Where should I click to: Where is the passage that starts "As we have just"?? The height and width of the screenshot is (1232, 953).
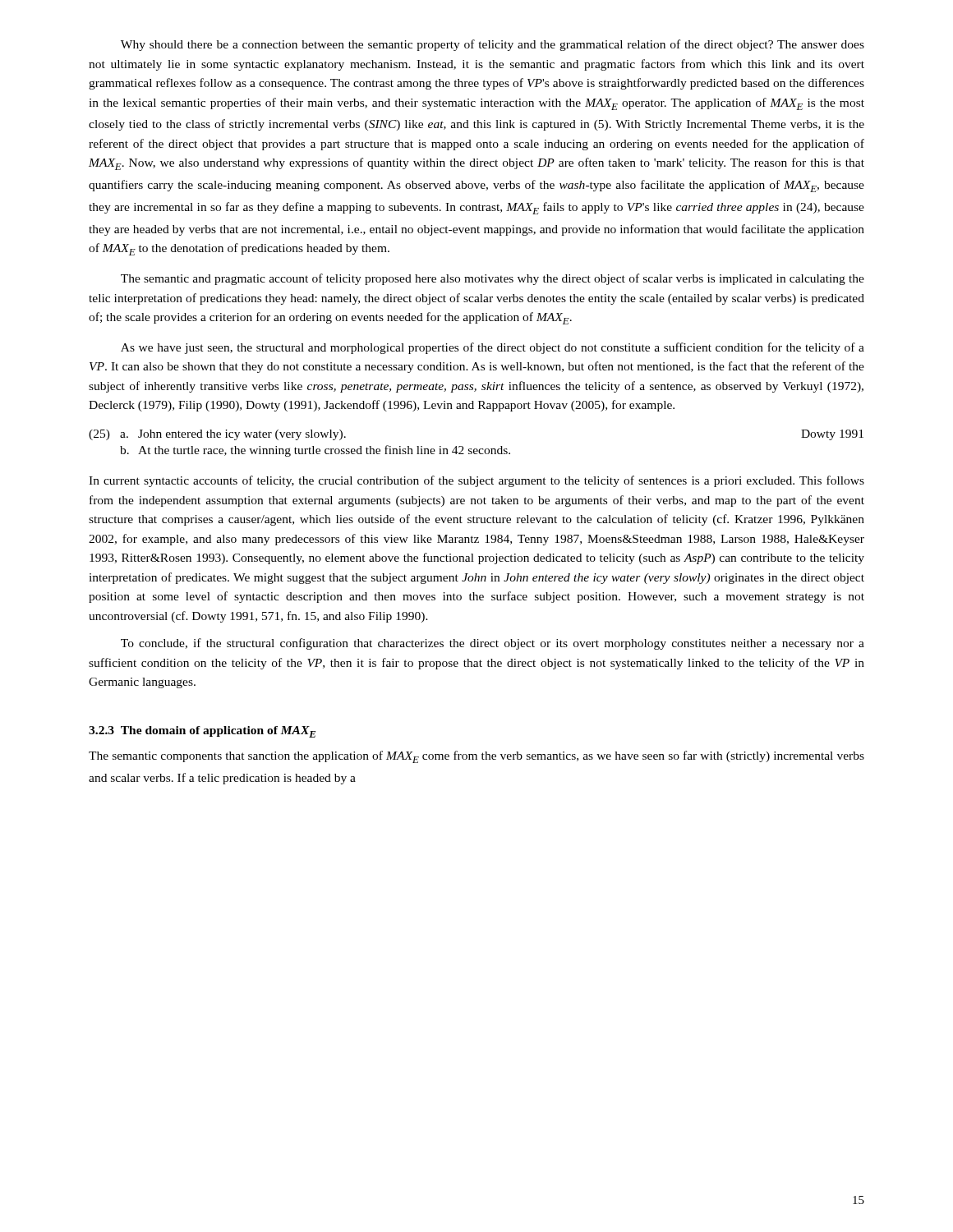coord(476,376)
